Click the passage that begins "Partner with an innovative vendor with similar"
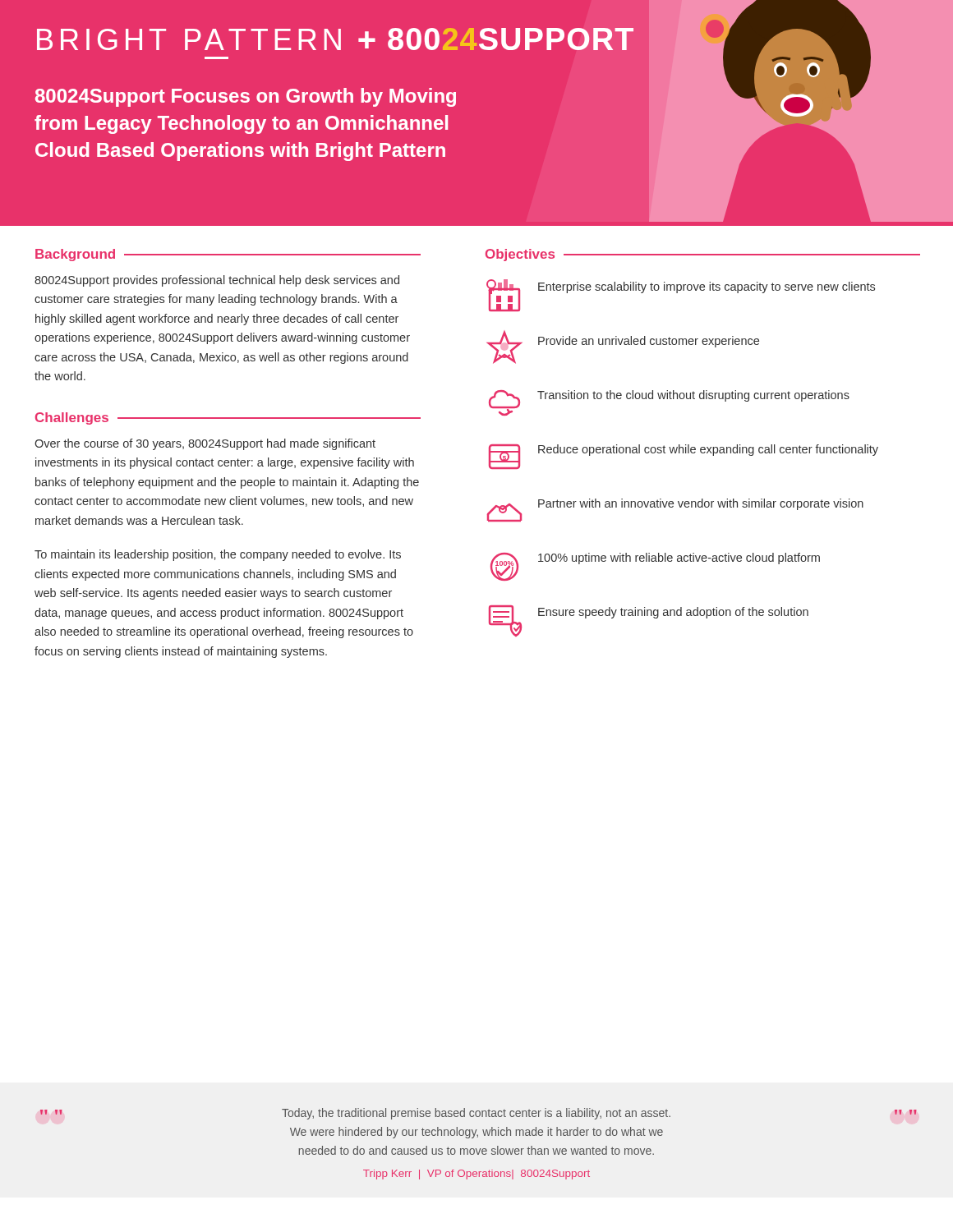 pos(674,511)
